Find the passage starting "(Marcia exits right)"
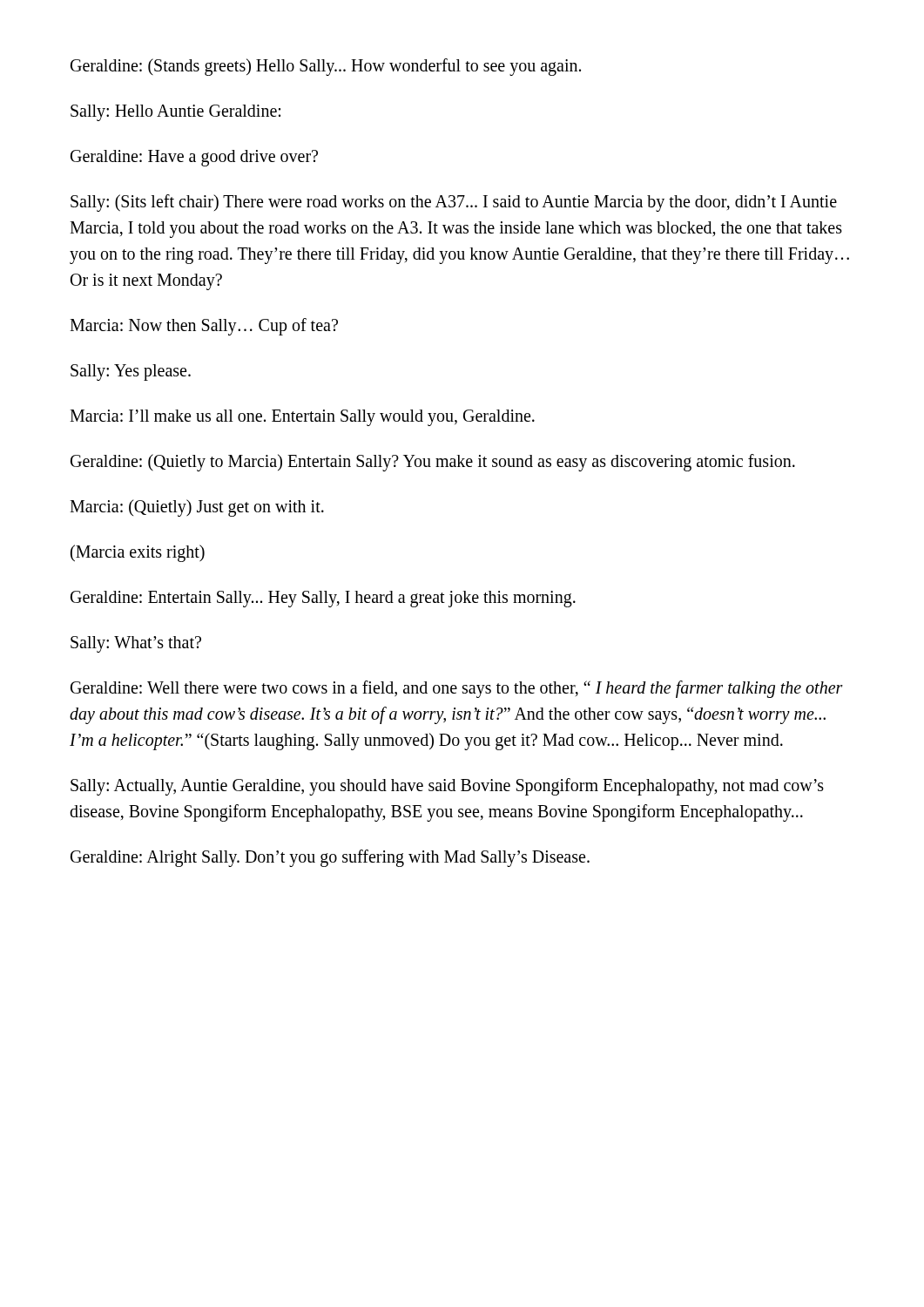 pos(137,552)
